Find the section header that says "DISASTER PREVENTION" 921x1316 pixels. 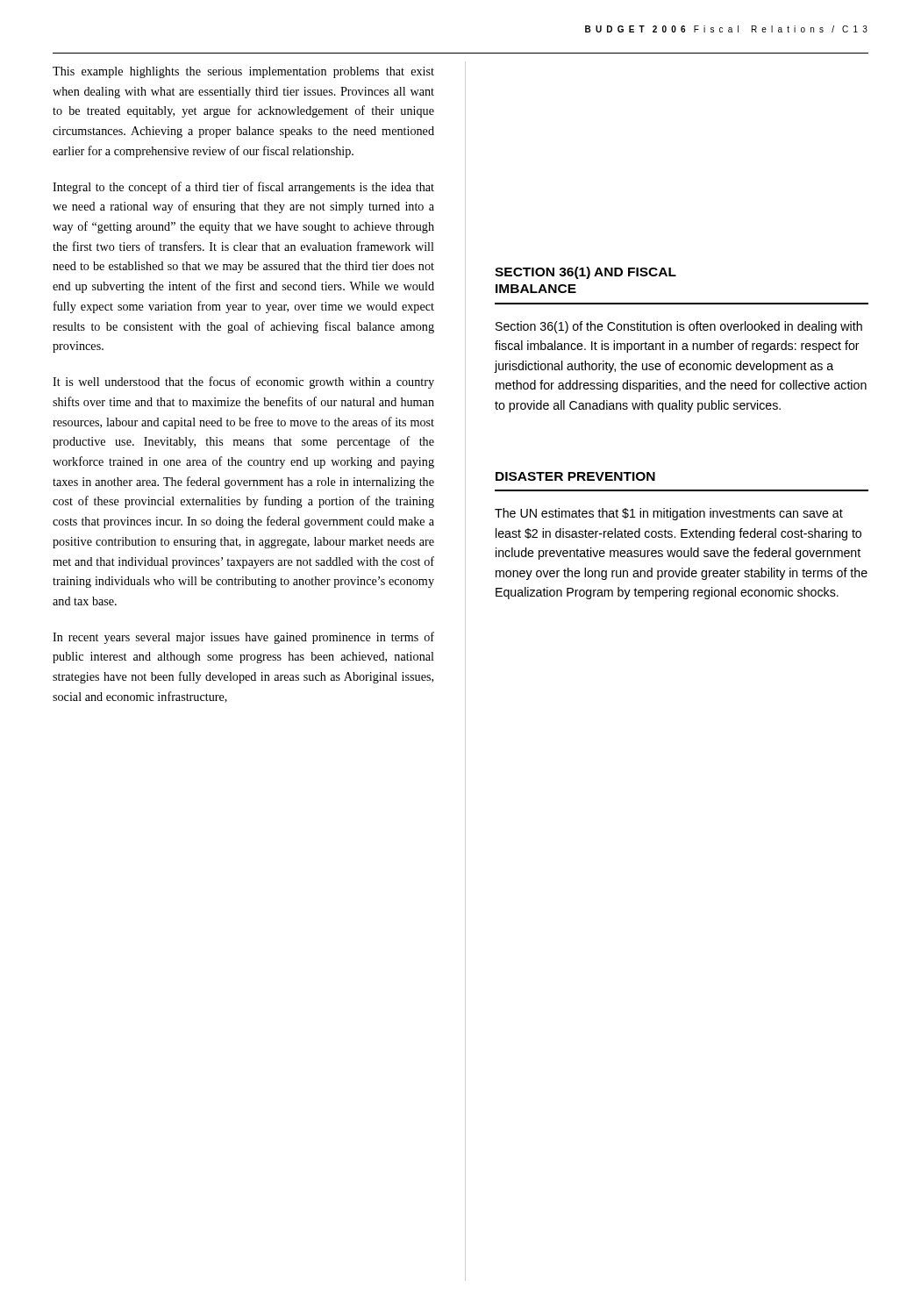point(682,480)
